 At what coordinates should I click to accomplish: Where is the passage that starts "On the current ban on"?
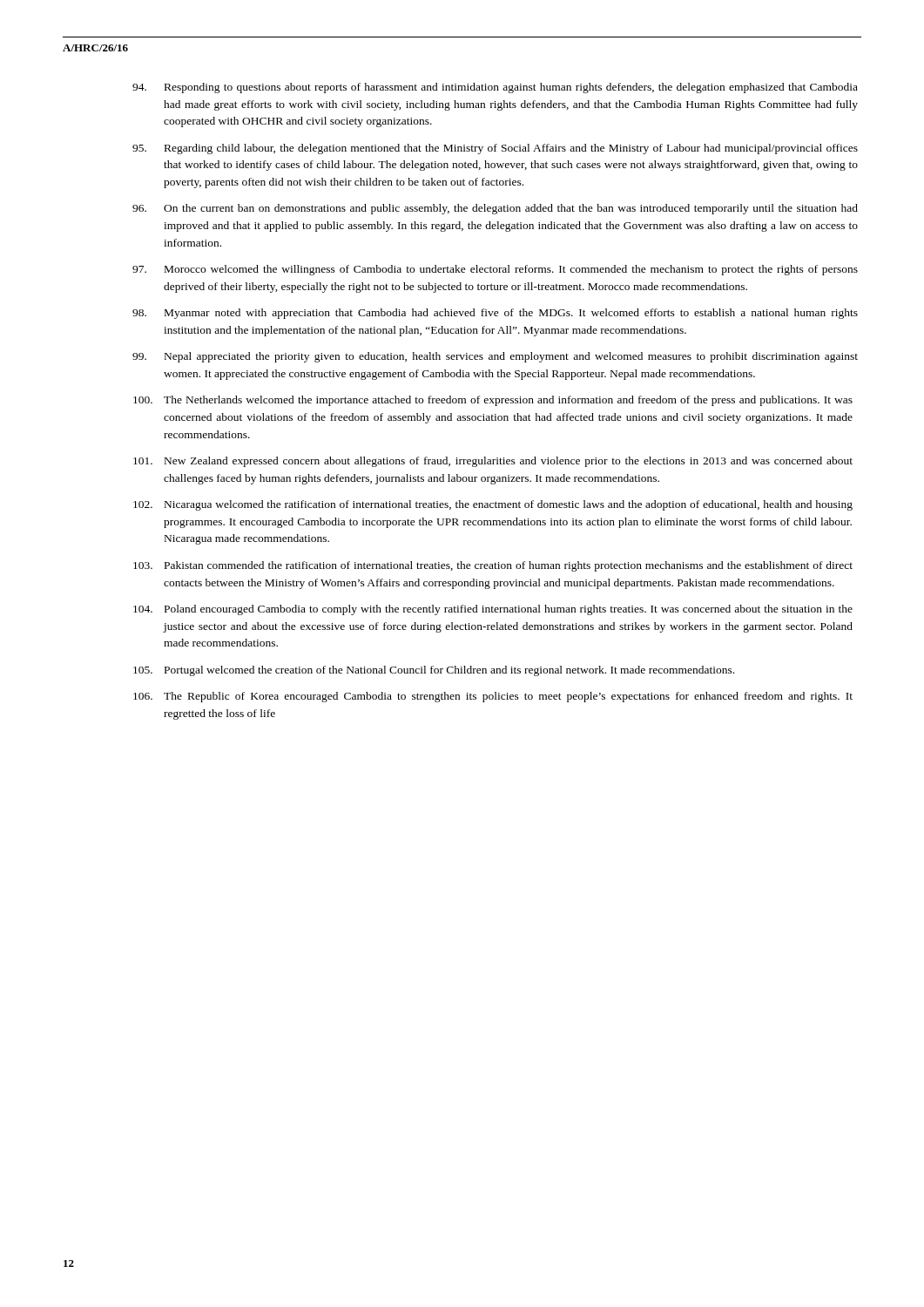[495, 225]
